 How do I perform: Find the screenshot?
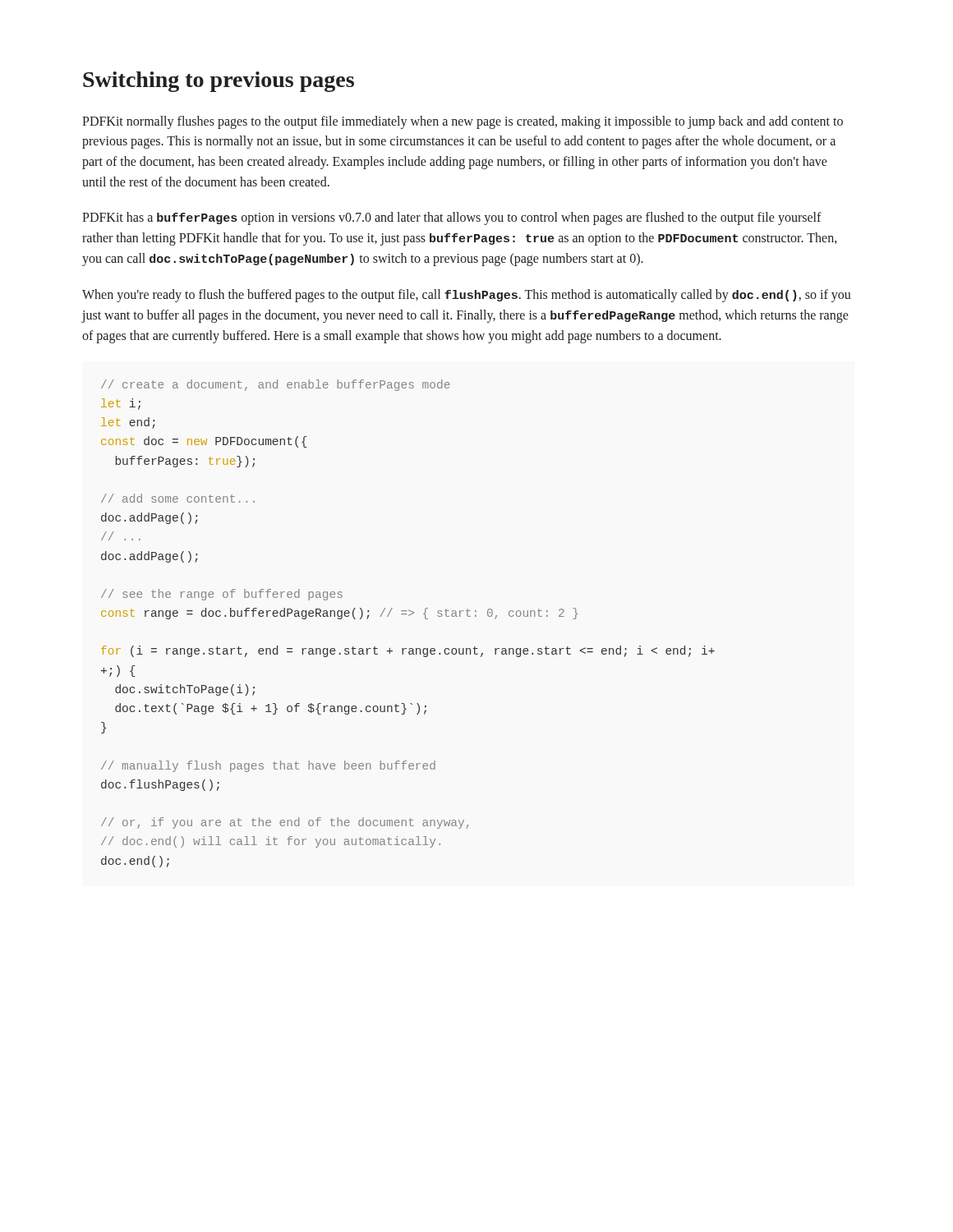coord(468,624)
